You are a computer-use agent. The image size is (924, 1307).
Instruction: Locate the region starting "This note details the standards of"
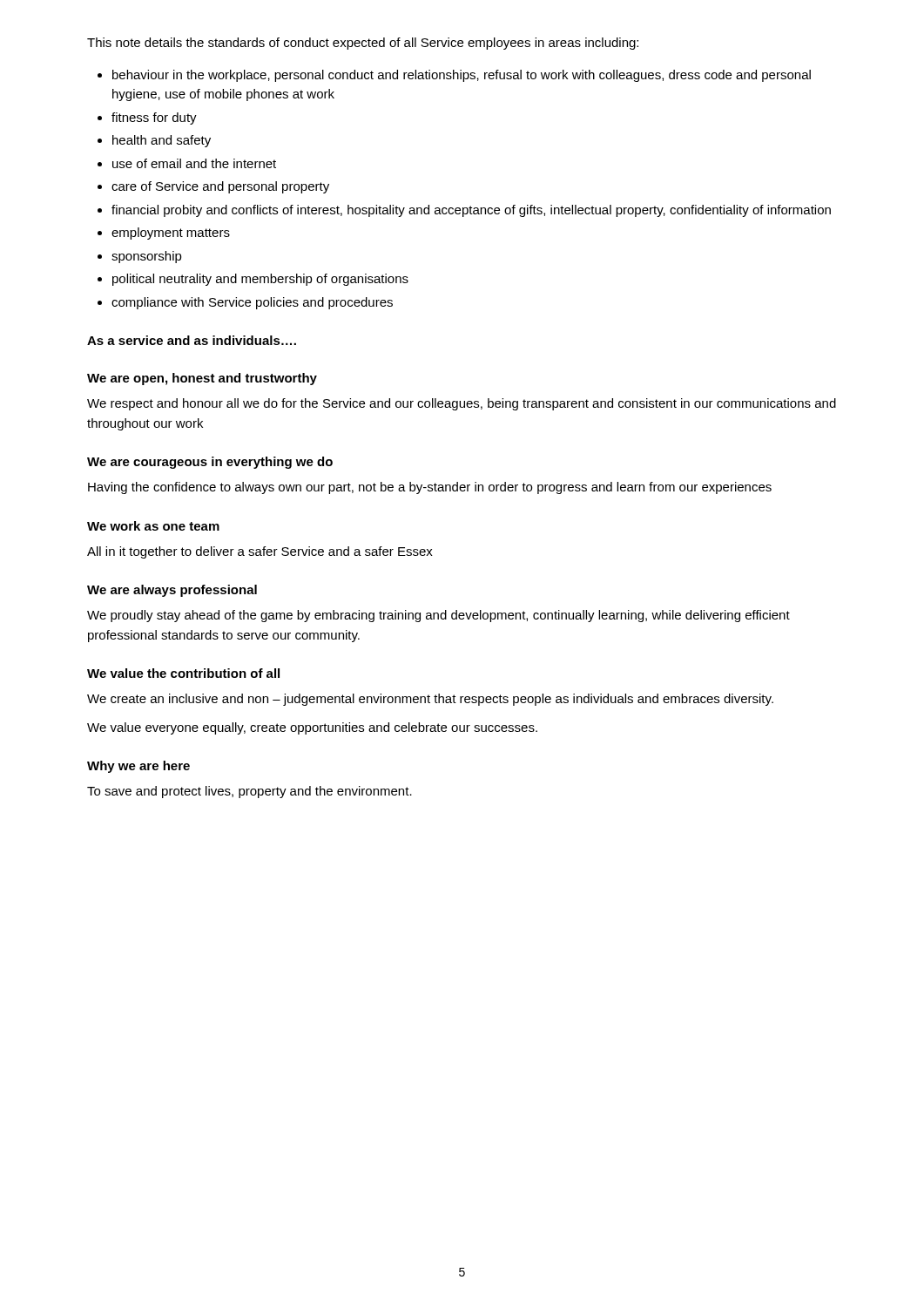point(363,42)
